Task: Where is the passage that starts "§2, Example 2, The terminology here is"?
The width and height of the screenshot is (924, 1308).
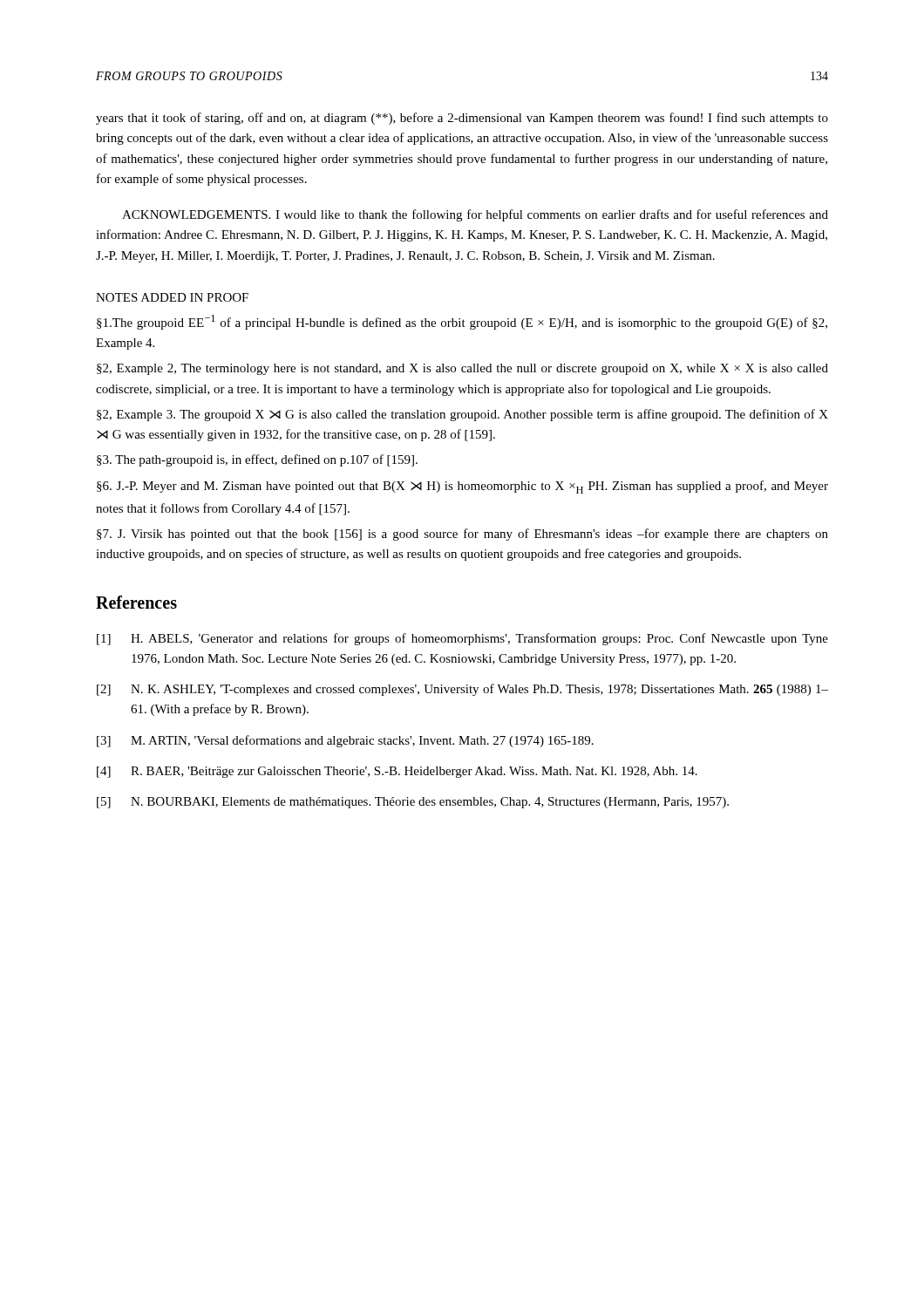Action: (462, 378)
